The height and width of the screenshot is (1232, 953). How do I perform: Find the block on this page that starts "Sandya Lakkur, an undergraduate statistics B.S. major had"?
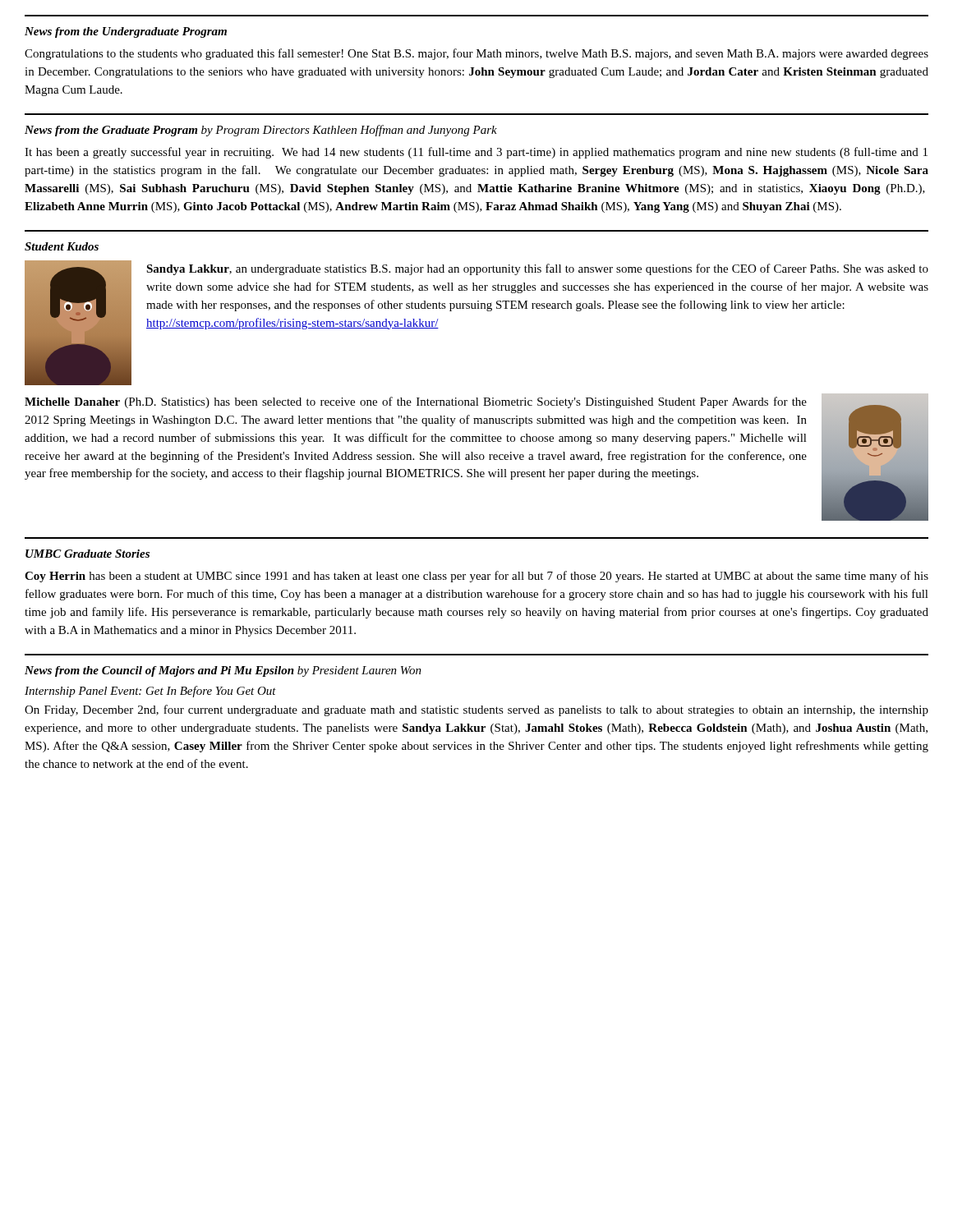[x=537, y=296]
